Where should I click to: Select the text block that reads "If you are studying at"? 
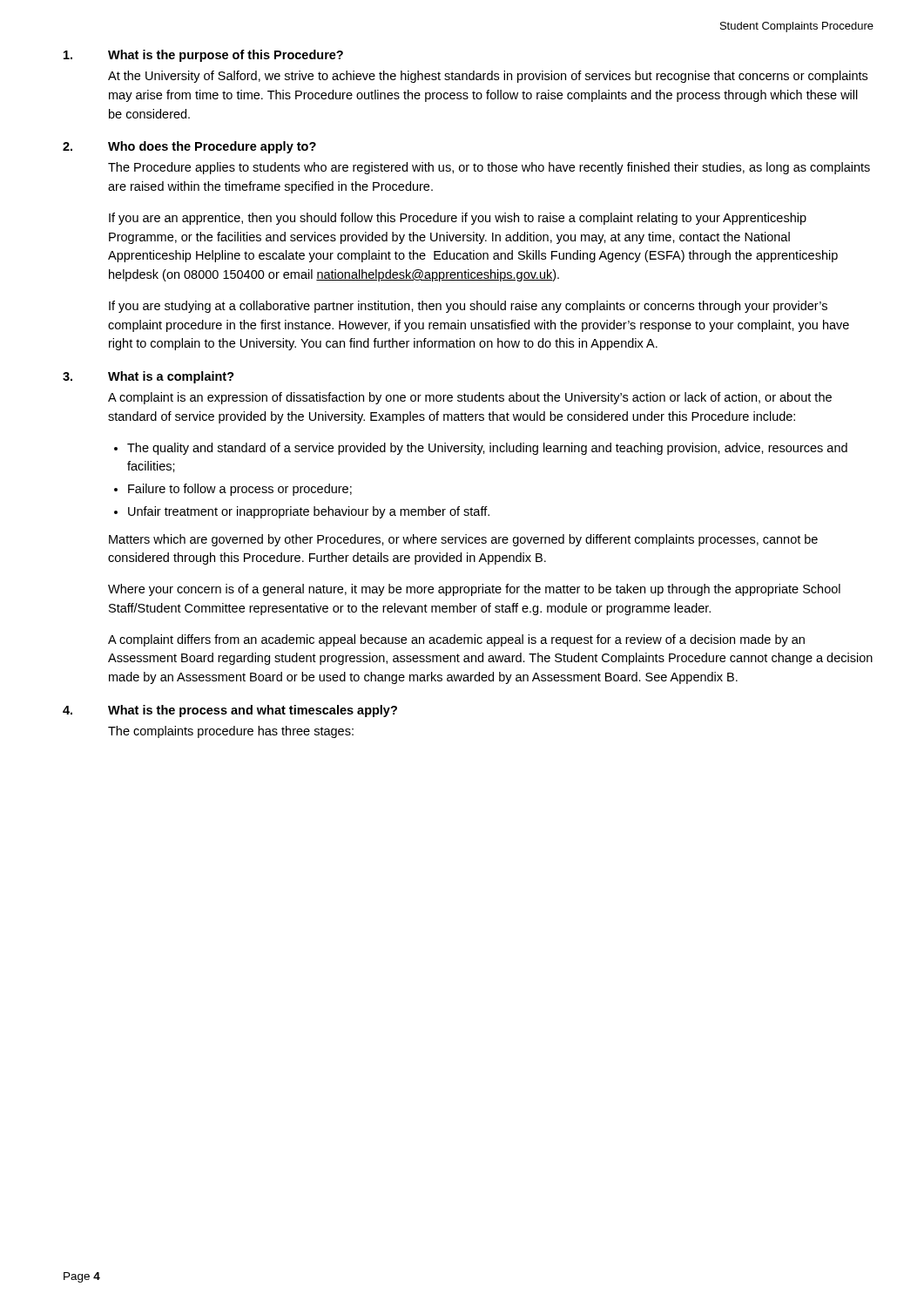479,325
